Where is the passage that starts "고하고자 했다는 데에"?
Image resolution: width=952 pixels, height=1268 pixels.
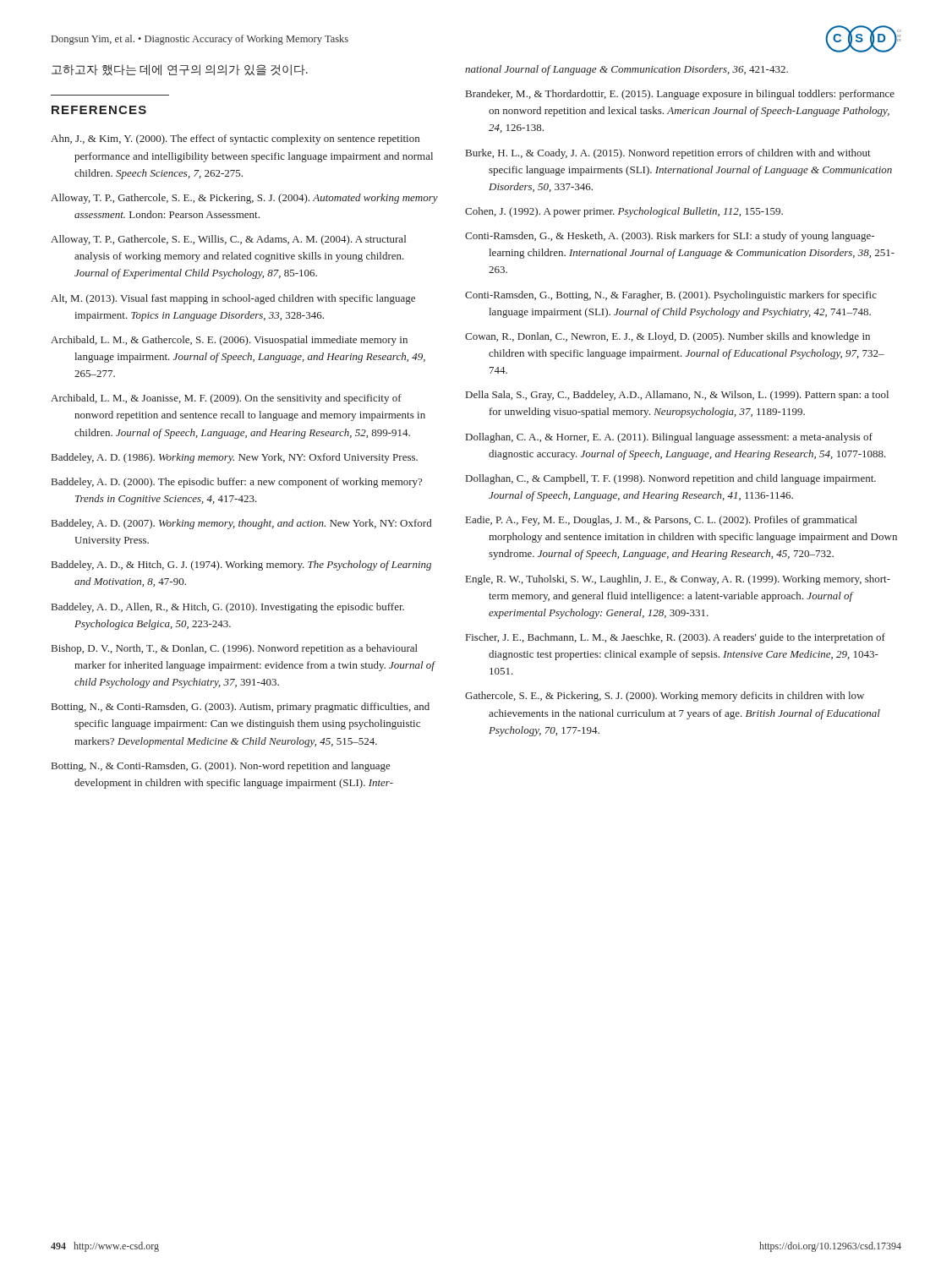click(179, 70)
